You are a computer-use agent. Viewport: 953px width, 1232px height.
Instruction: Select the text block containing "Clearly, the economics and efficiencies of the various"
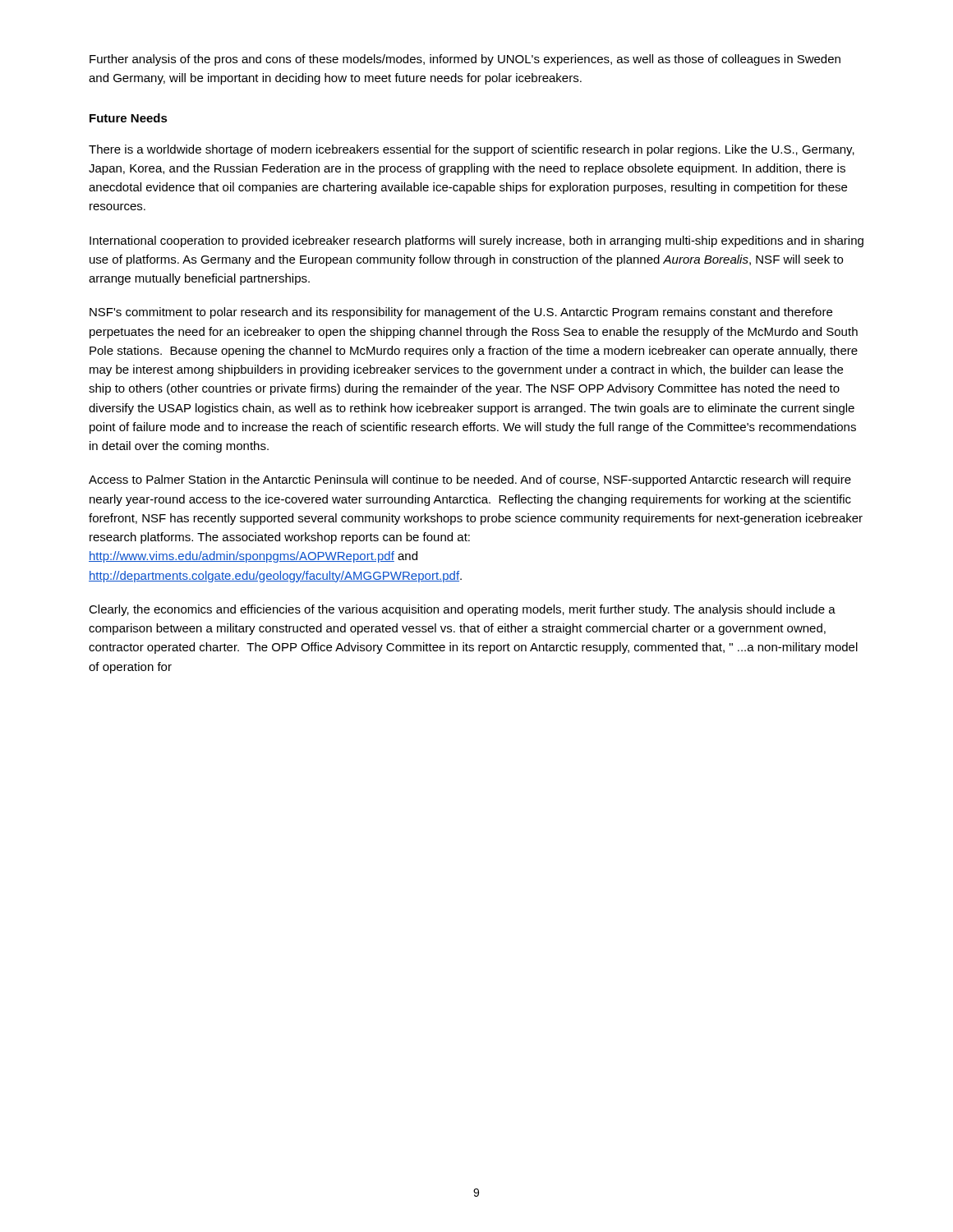click(473, 637)
